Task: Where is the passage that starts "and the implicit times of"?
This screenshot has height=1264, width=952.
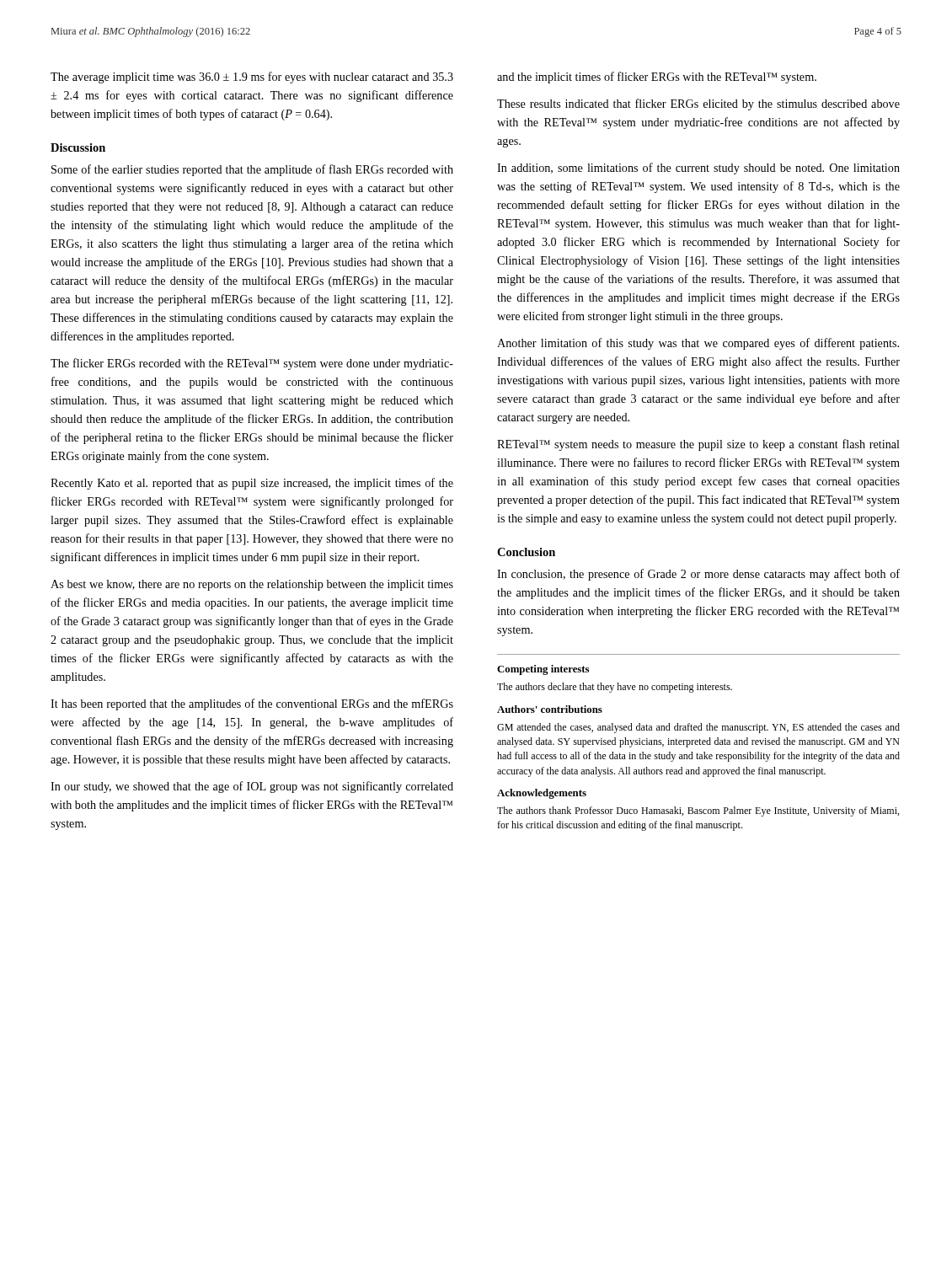Action: 698,77
